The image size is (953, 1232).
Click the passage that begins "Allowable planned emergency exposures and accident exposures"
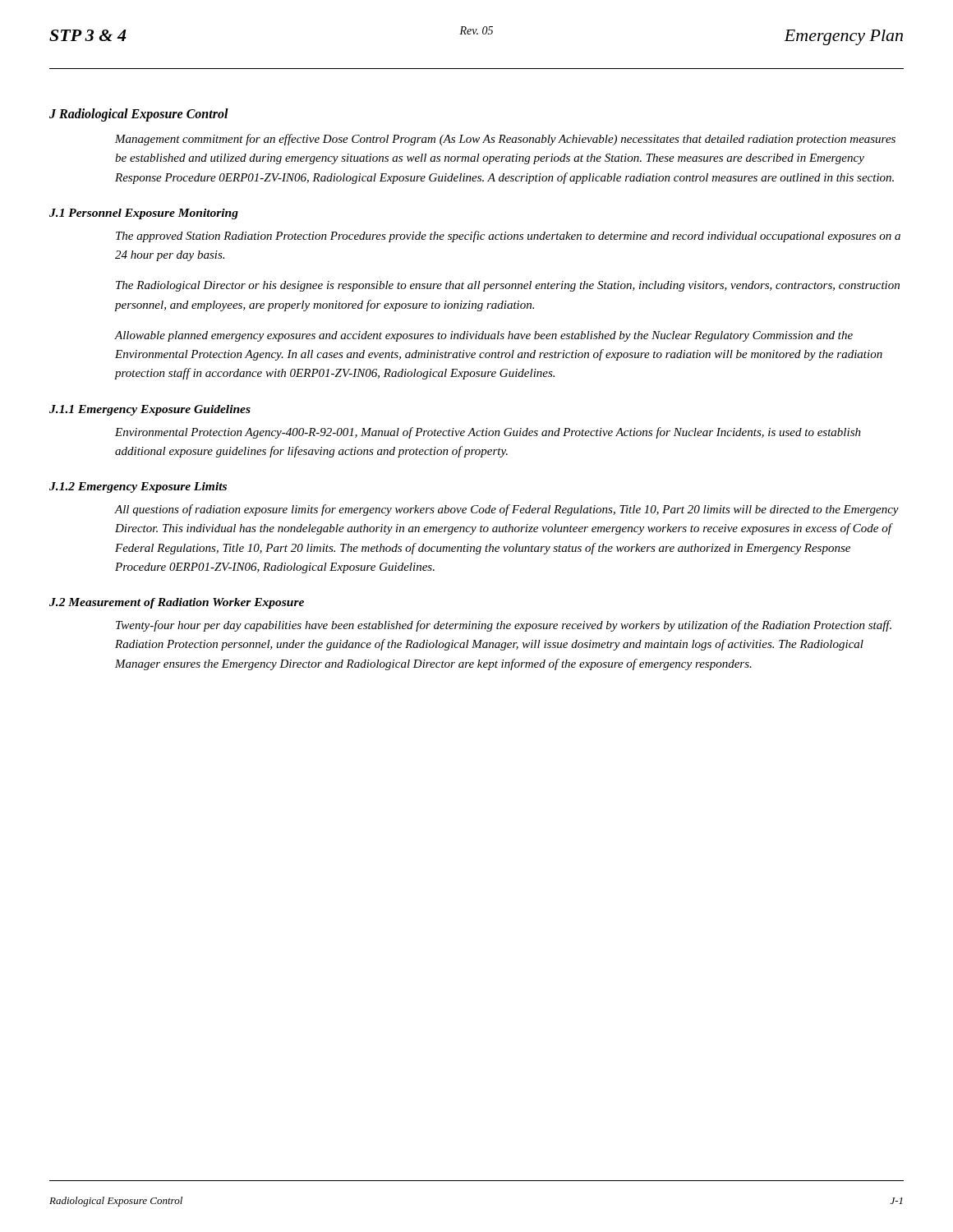(x=499, y=354)
